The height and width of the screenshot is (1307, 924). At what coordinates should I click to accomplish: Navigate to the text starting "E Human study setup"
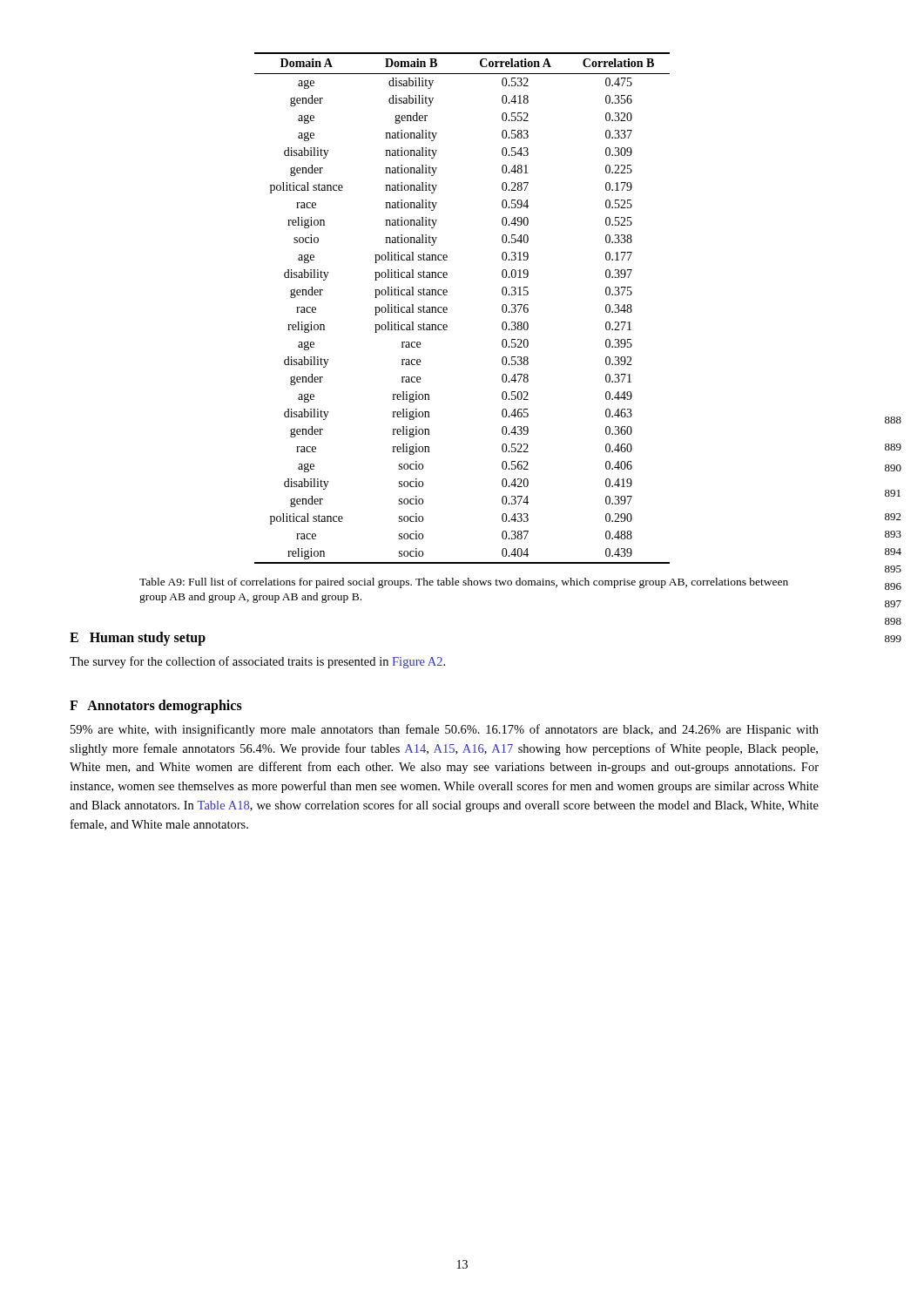tap(138, 637)
